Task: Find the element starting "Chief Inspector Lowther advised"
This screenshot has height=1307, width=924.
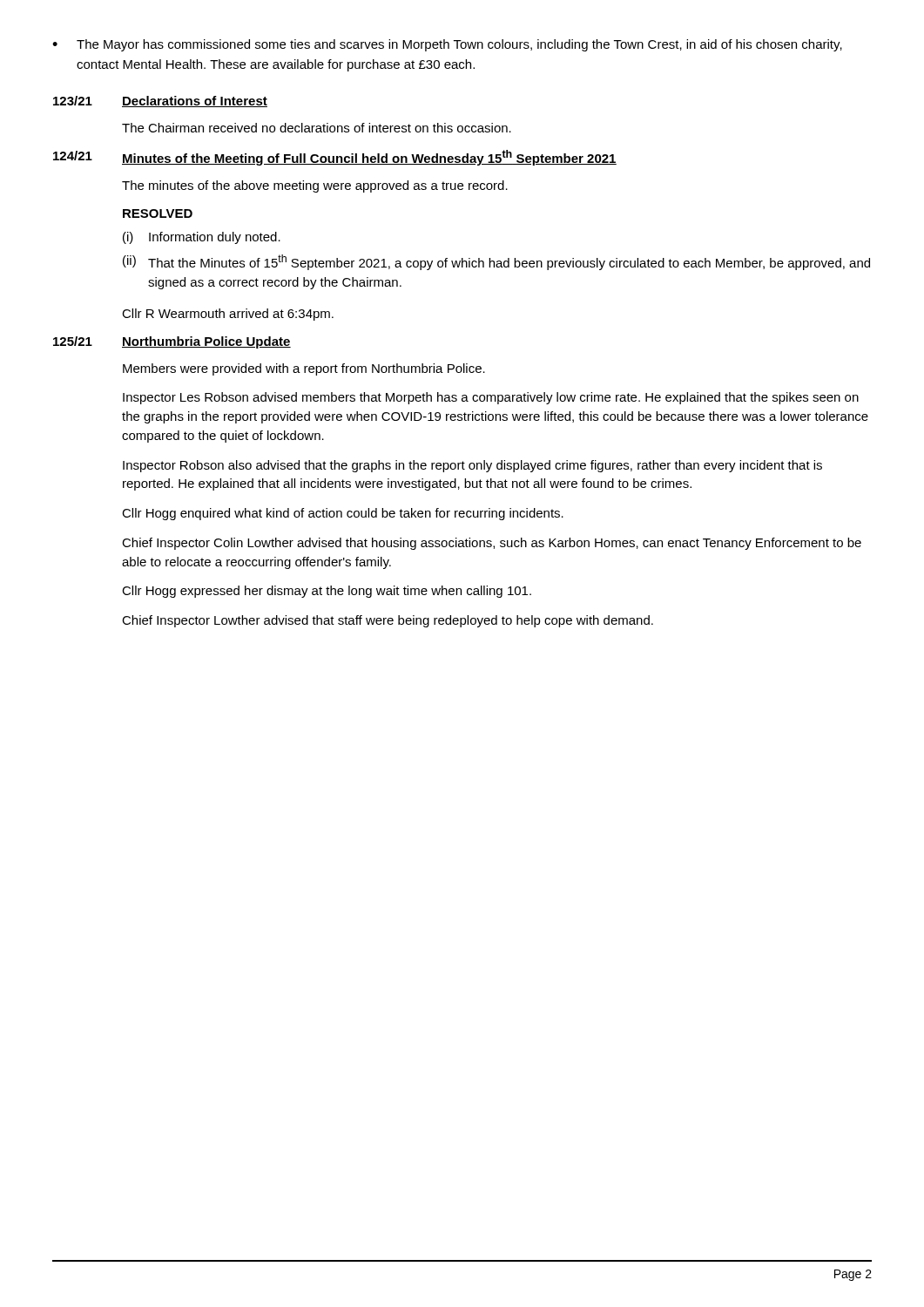Action: 388,620
